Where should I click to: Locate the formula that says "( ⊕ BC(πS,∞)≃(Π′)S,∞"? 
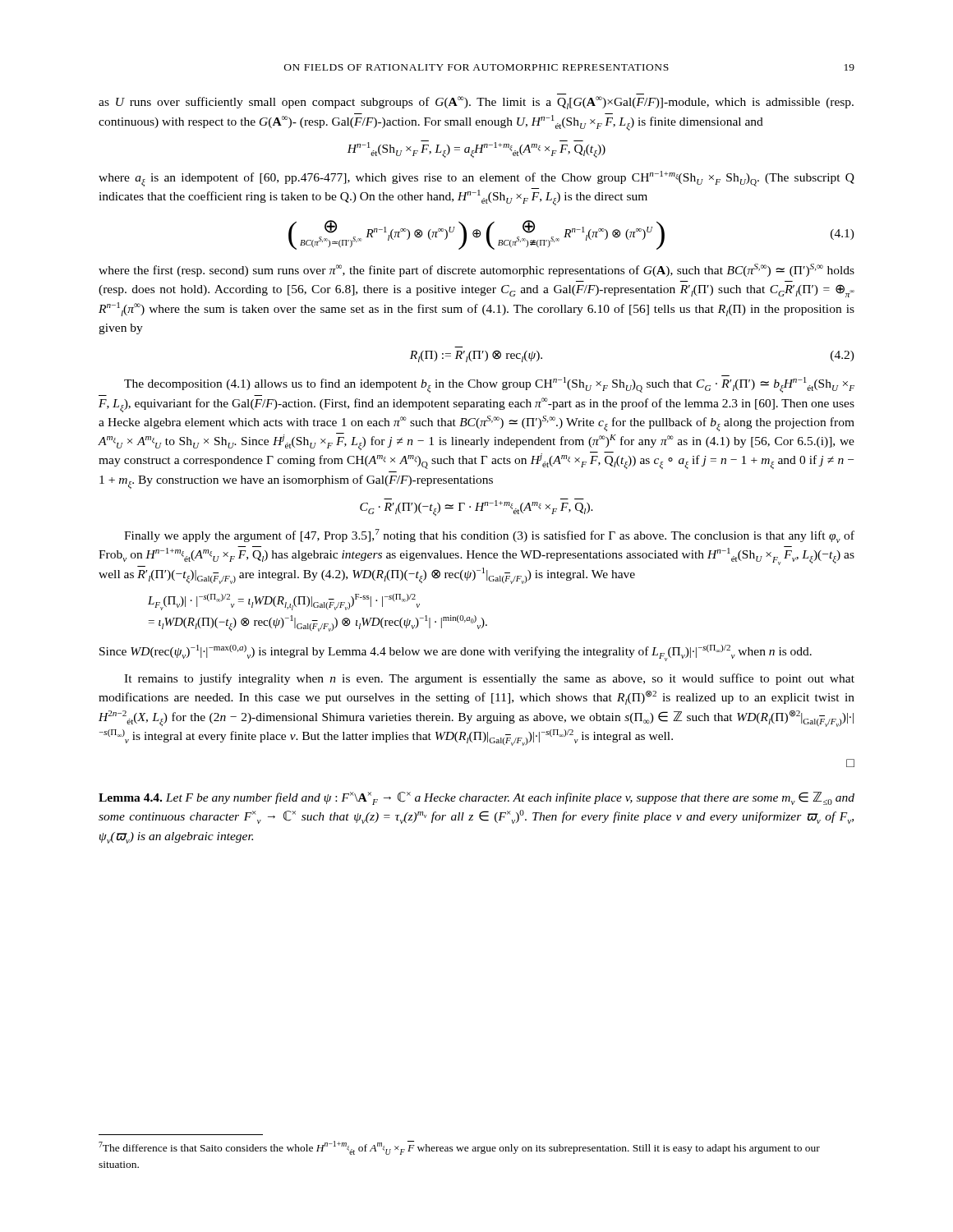[571, 233]
